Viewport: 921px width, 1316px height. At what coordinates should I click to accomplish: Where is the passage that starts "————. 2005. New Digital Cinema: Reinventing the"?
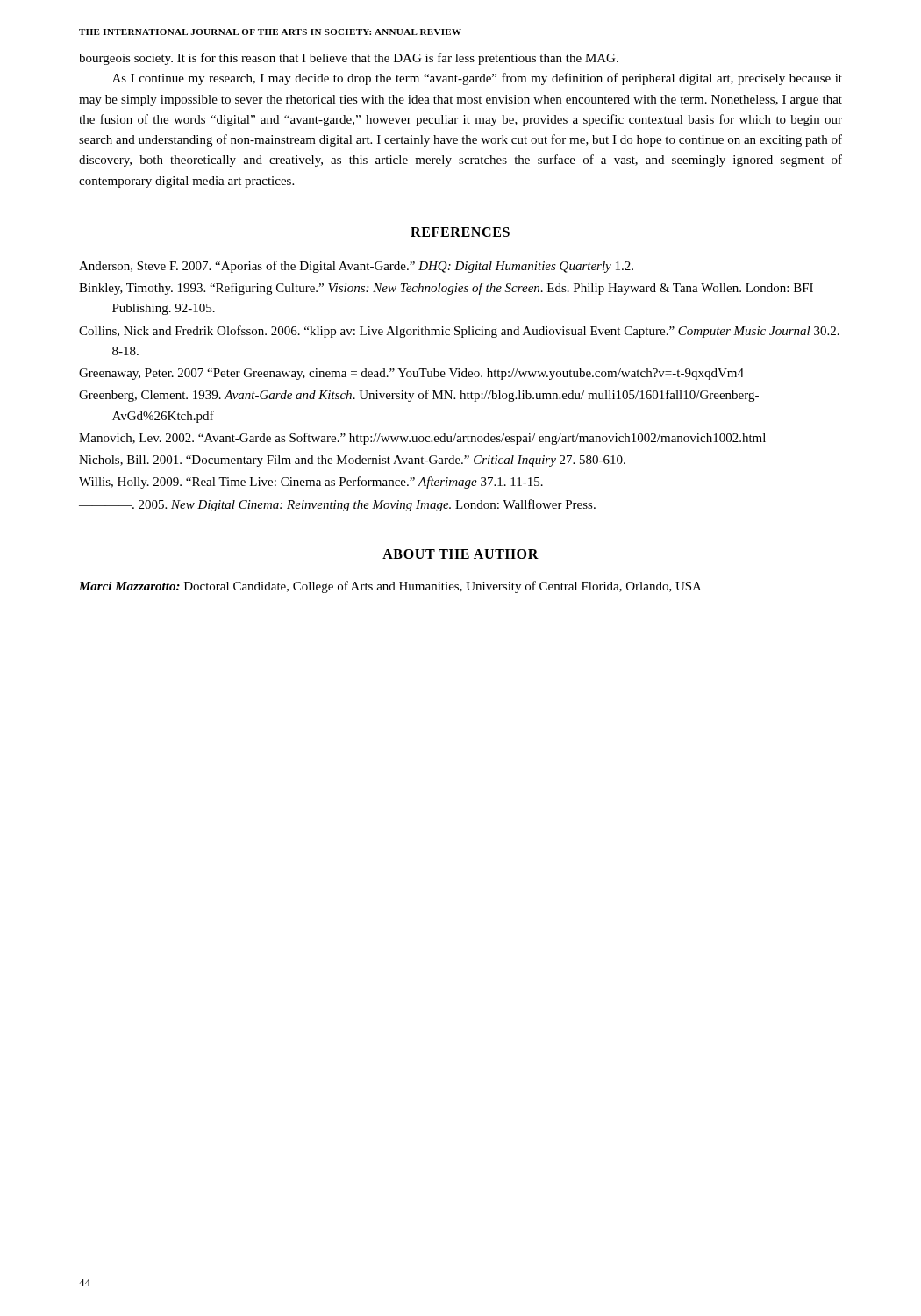[x=338, y=504]
